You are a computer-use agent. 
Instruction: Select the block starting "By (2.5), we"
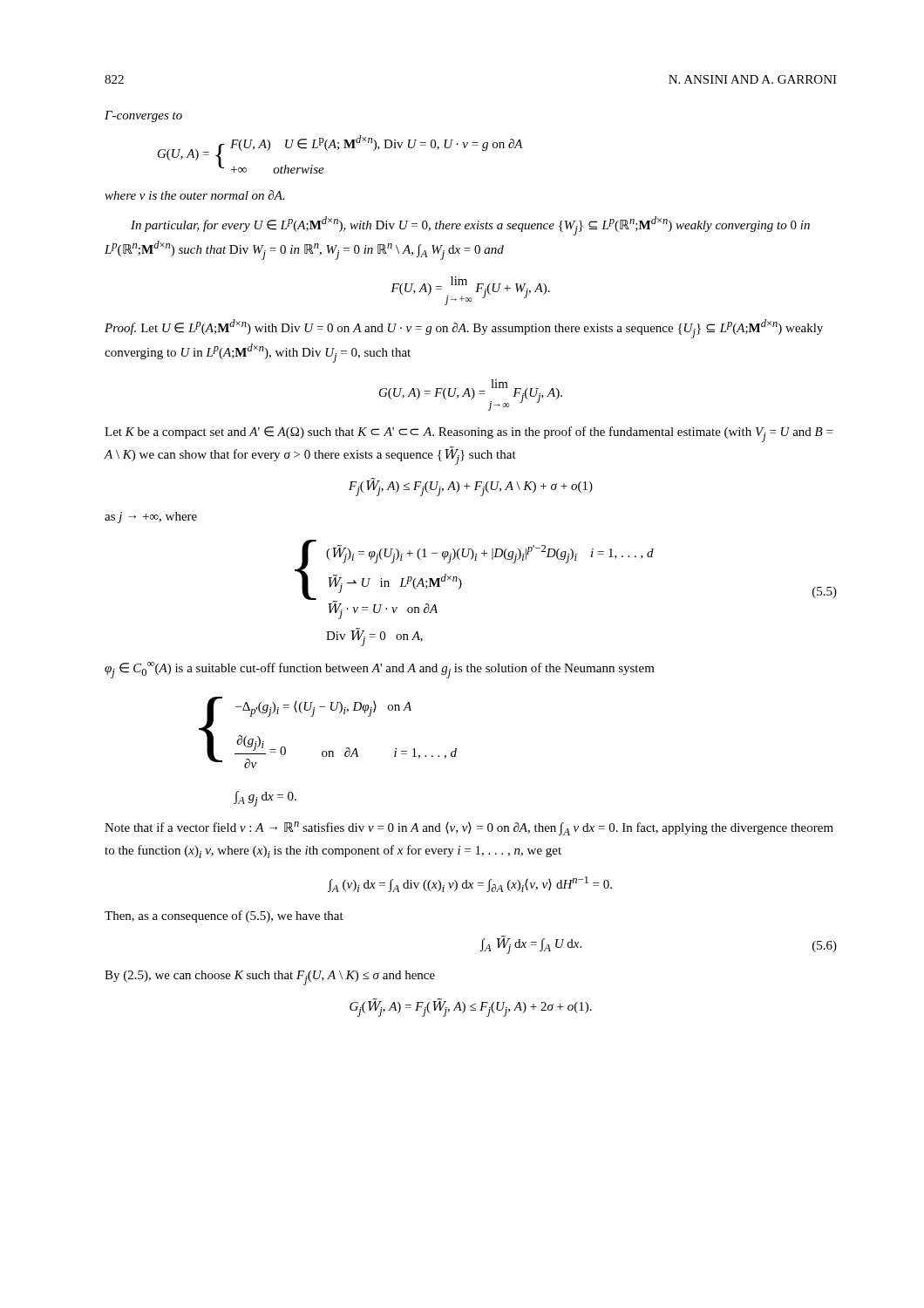pyautogui.click(x=270, y=976)
